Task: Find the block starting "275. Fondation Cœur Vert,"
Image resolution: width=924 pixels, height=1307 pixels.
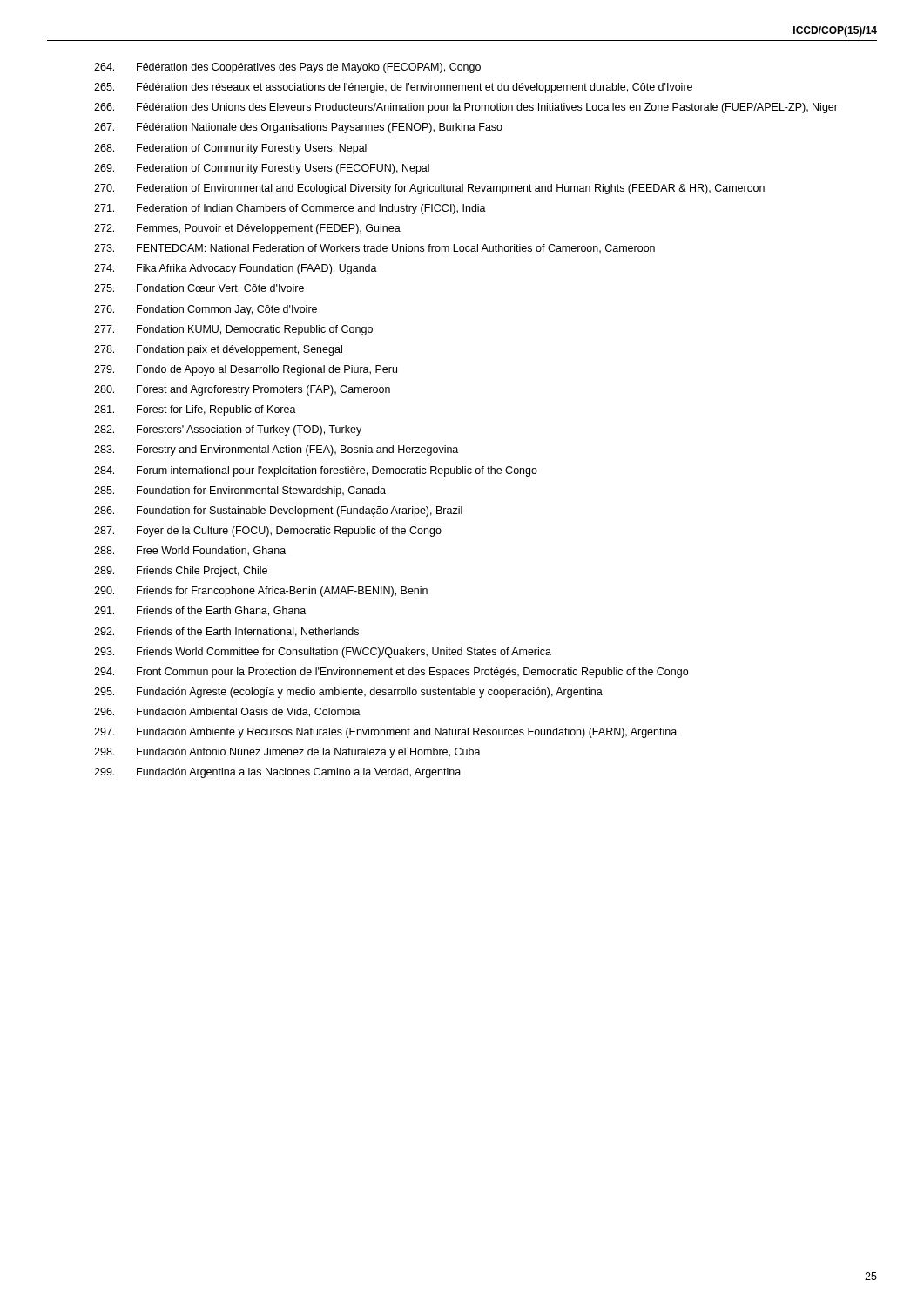Action: [x=199, y=289]
